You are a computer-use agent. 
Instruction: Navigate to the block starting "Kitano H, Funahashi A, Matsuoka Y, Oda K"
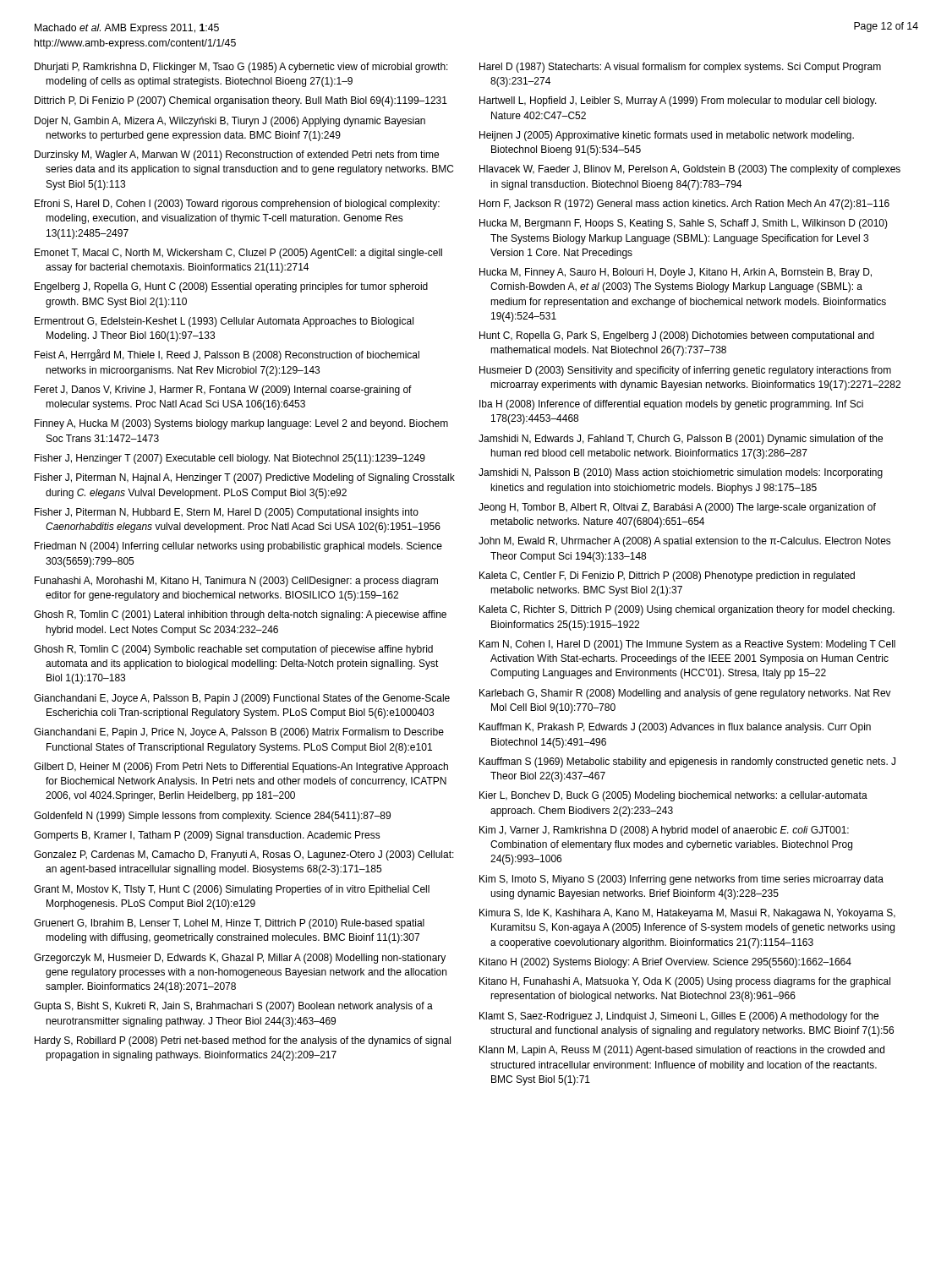pyautogui.click(x=685, y=989)
